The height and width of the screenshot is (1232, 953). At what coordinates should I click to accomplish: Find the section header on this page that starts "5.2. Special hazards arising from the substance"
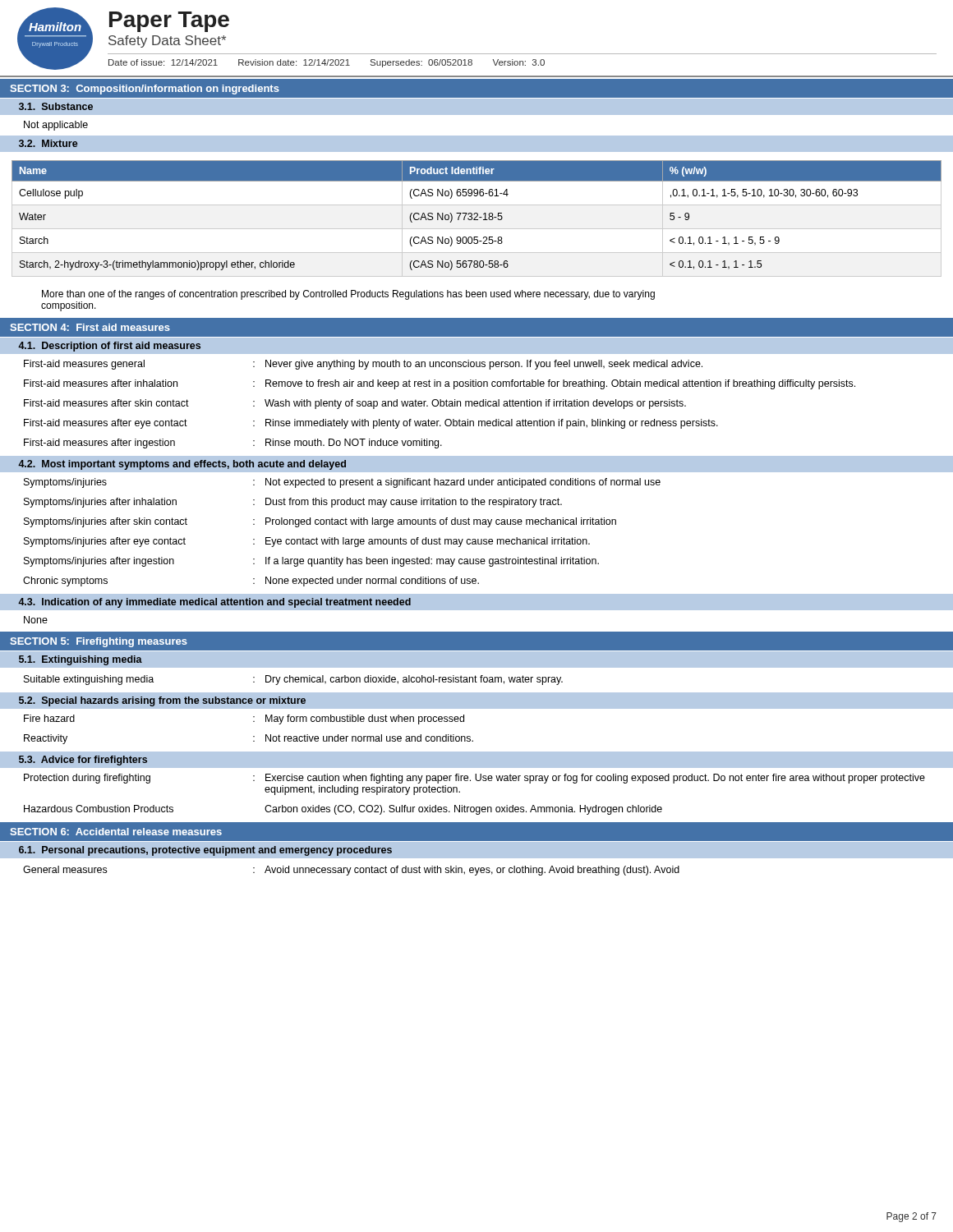pos(158,701)
